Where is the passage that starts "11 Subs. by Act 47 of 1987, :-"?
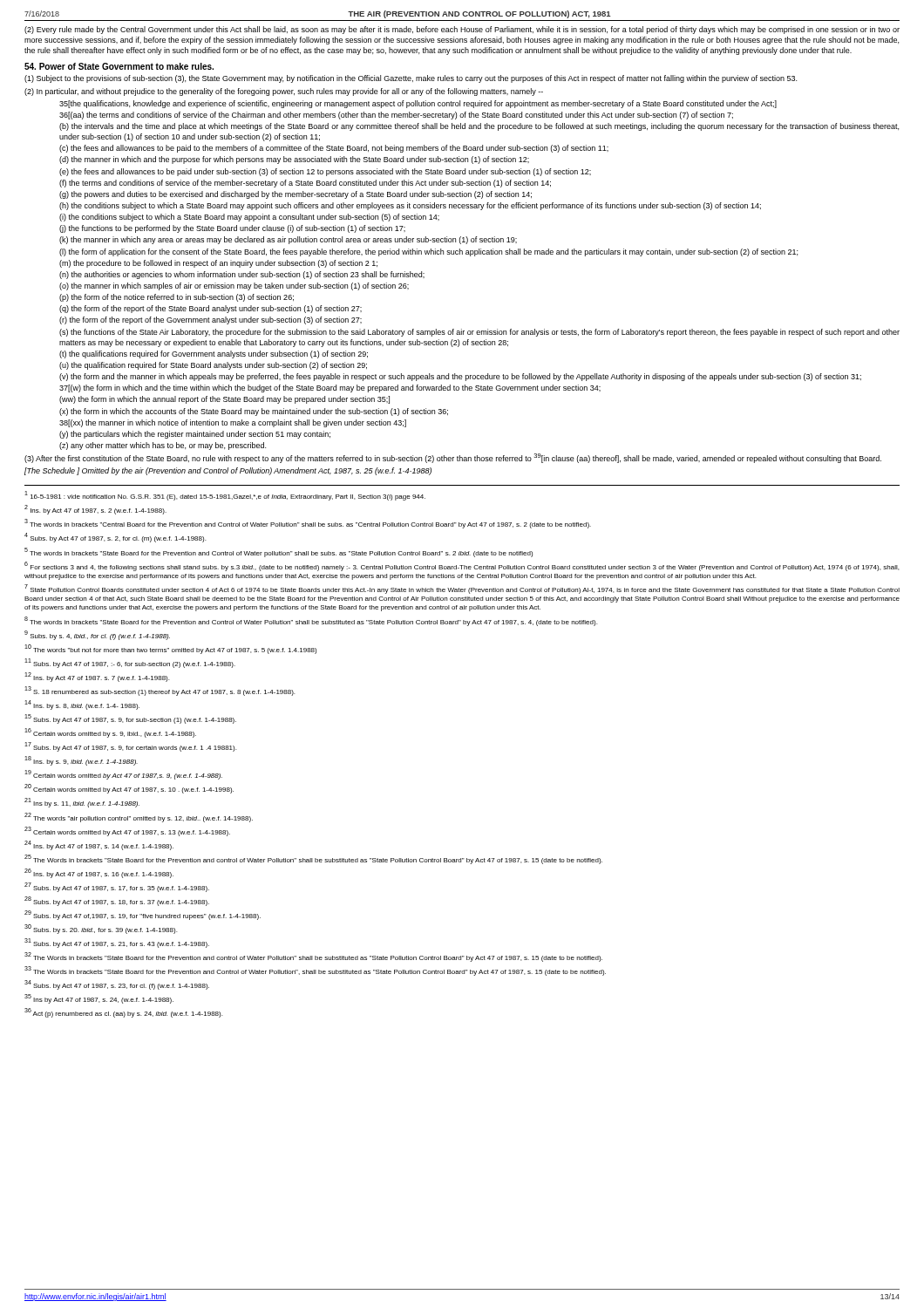 coord(130,663)
